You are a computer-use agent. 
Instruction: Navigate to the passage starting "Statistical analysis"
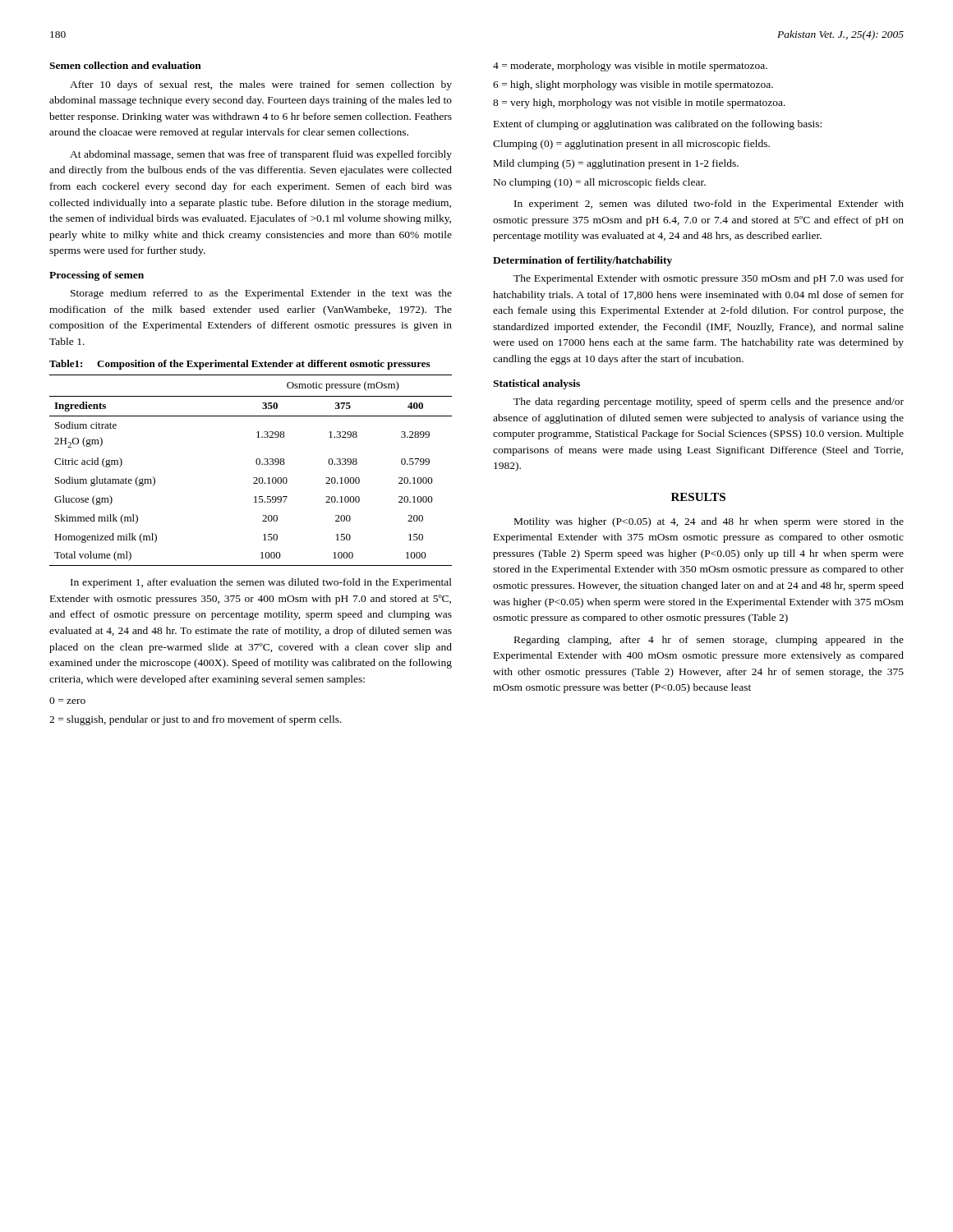click(x=536, y=383)
